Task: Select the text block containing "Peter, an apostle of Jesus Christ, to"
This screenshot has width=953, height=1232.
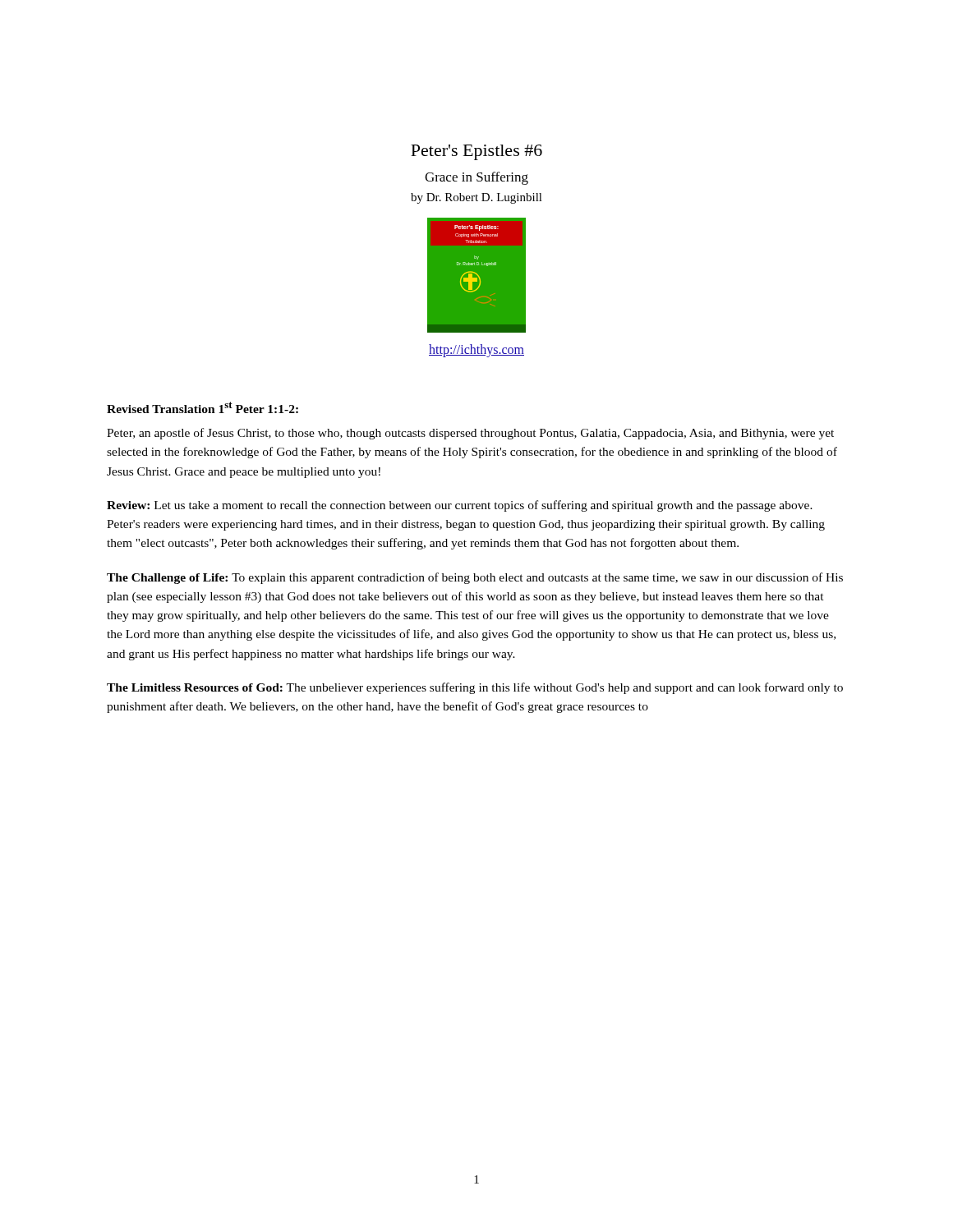Action: [472, 452]
